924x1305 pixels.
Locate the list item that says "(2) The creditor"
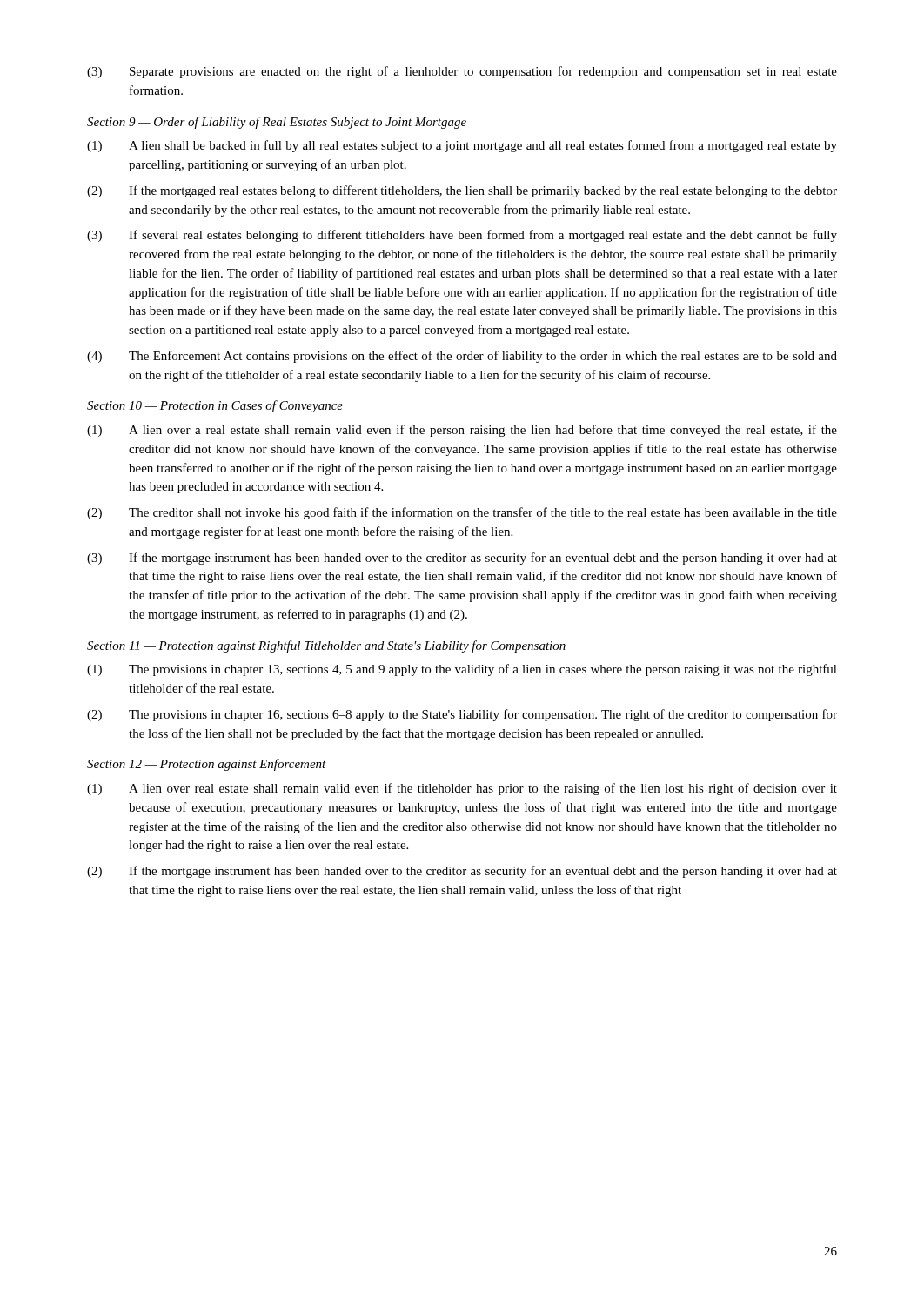[462, 523]
